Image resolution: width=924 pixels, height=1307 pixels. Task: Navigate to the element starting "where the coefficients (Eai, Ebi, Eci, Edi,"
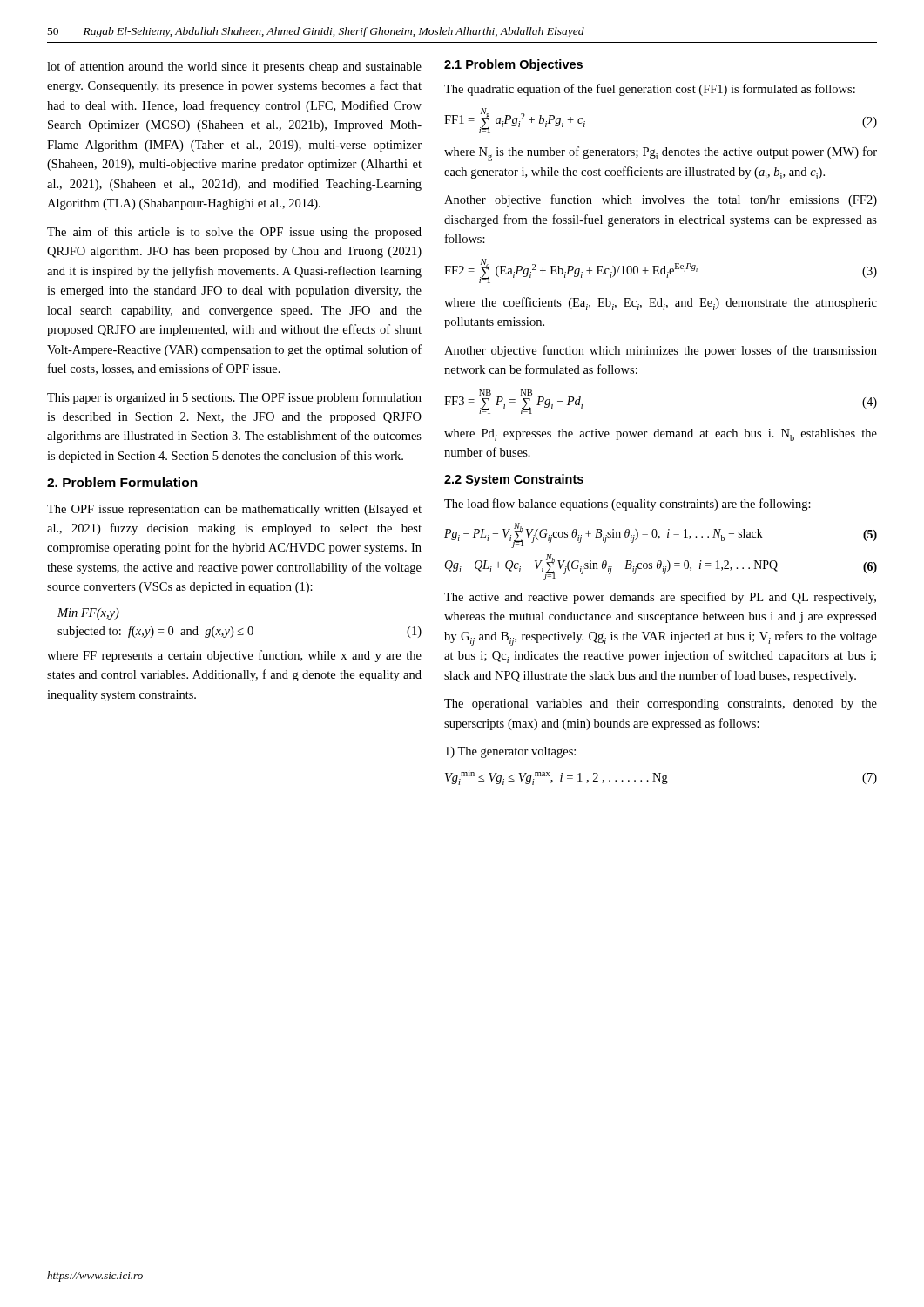pos(661,312)
